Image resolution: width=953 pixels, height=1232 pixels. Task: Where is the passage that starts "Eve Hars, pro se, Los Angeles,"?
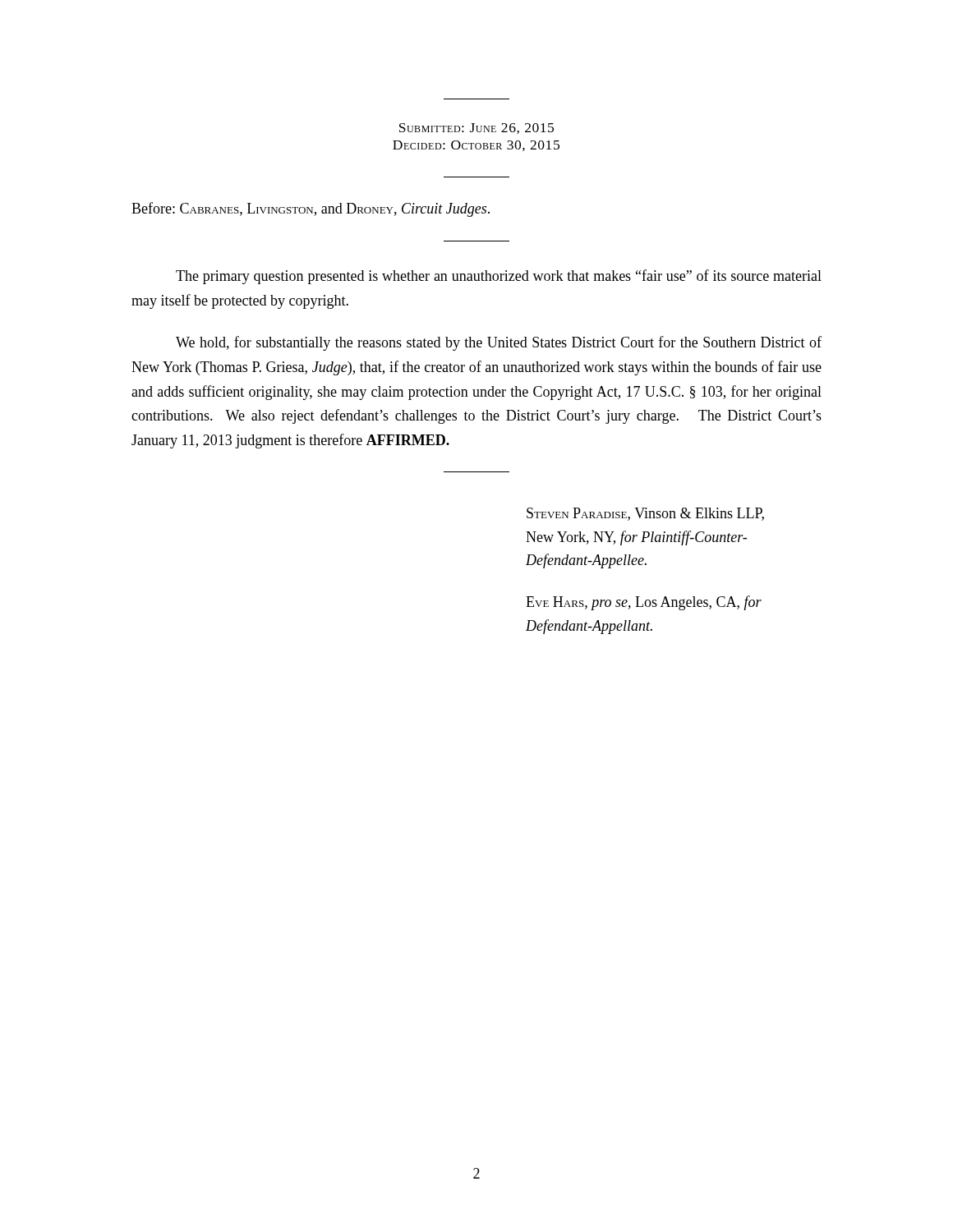tap(643, 614)
